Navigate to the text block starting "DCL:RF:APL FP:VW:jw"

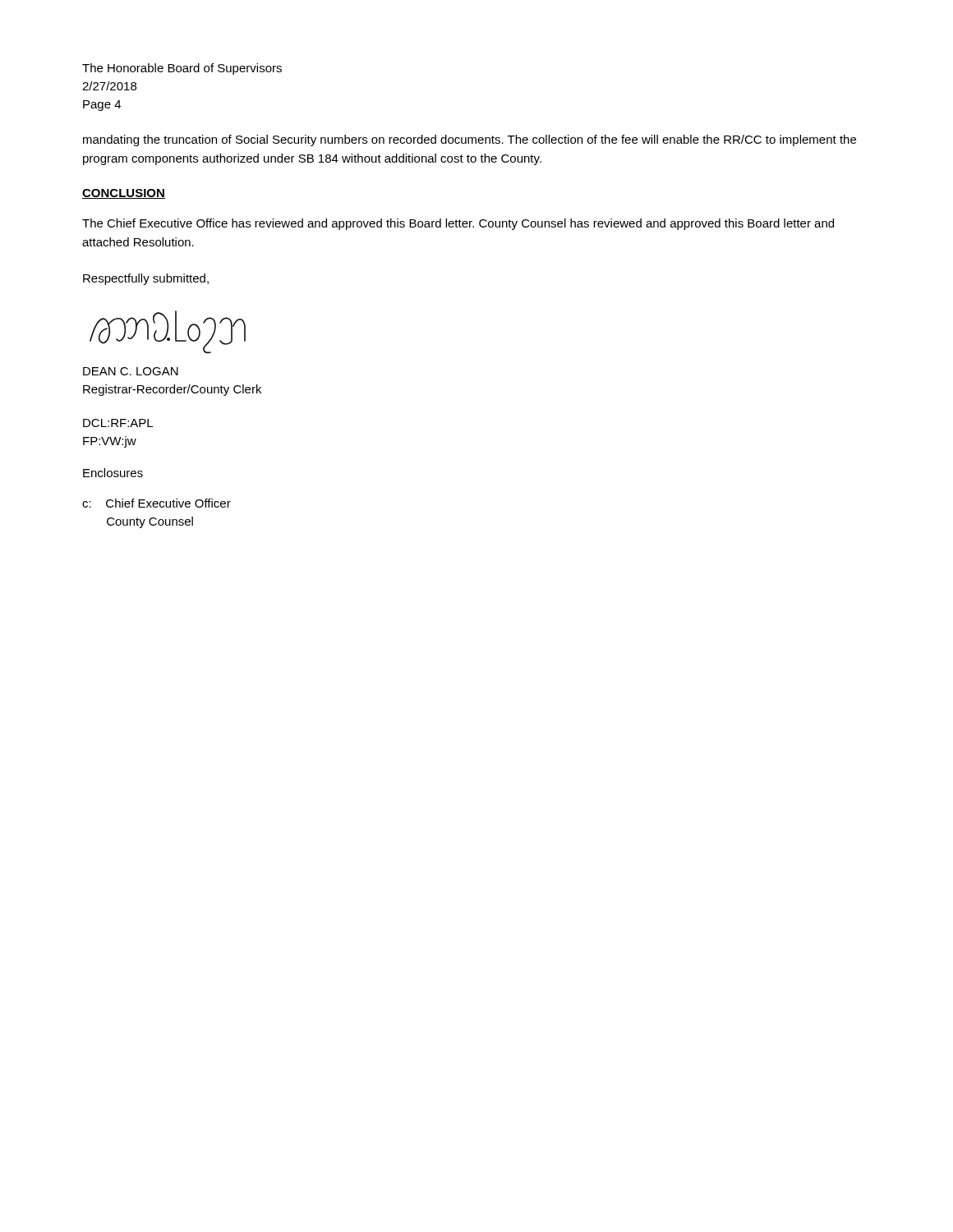pos(118,432)
